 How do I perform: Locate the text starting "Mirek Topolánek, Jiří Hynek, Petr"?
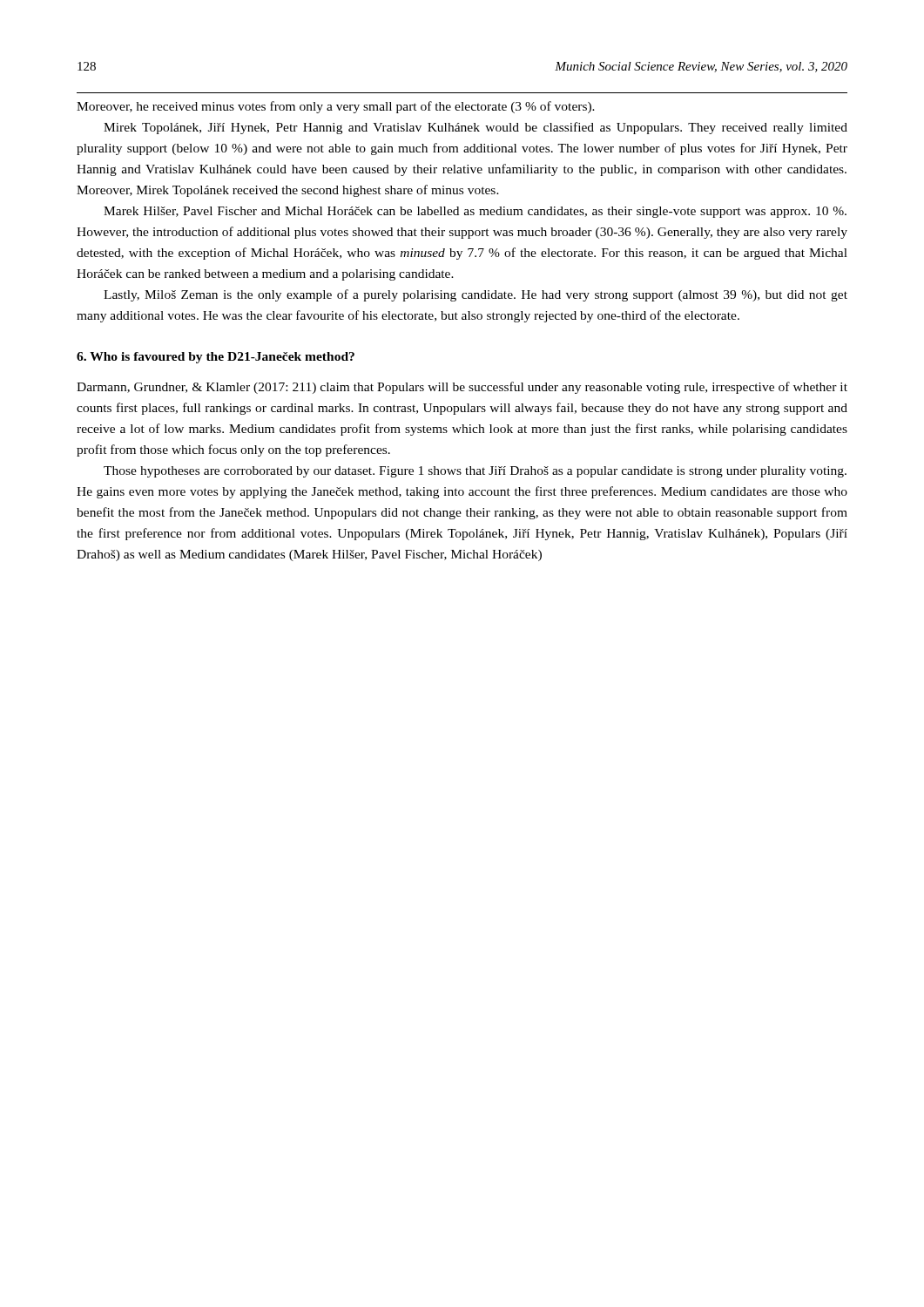tap(462, 159)
